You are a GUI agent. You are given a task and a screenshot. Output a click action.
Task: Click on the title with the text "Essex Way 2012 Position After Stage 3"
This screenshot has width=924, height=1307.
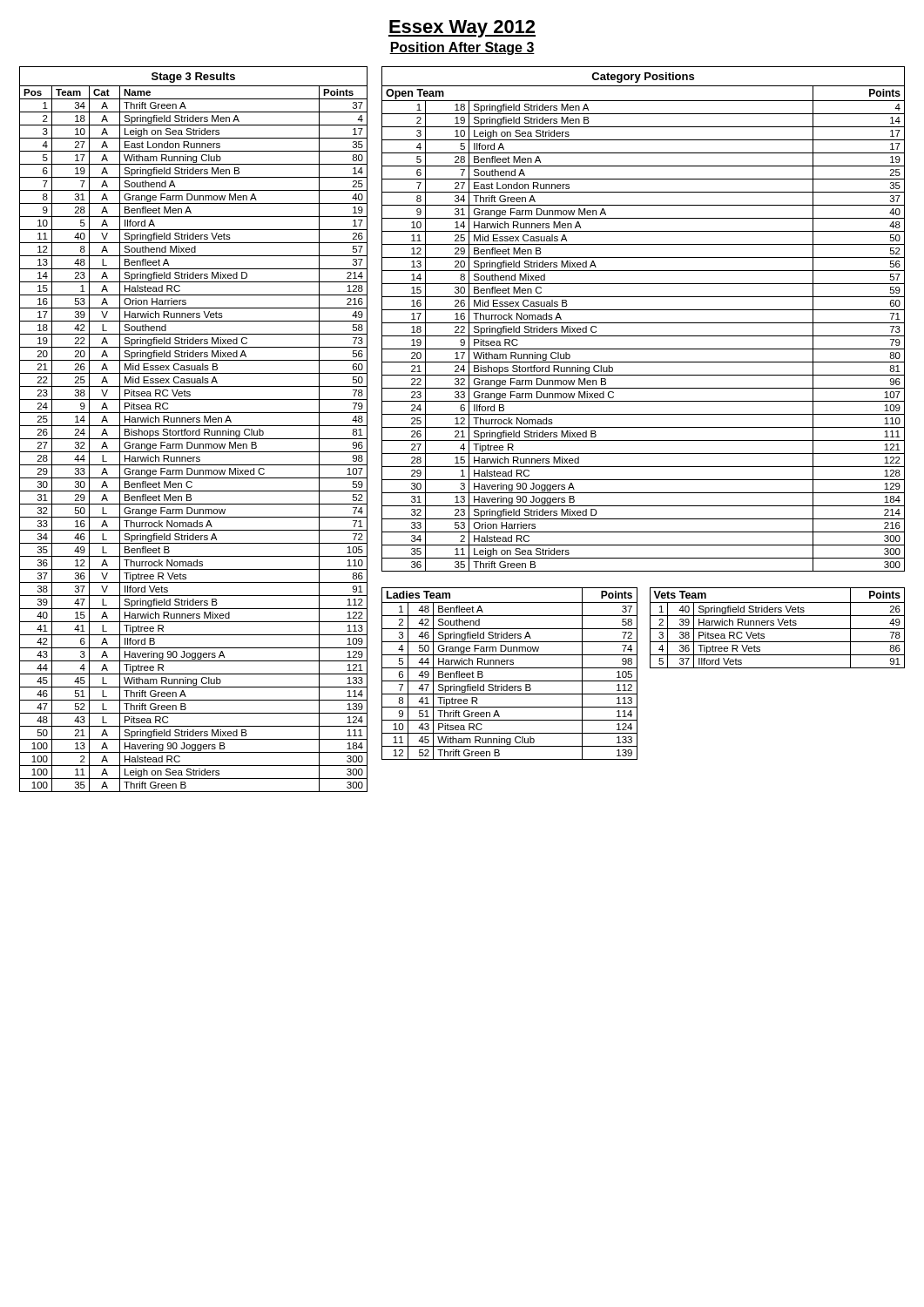pos(462,36)
